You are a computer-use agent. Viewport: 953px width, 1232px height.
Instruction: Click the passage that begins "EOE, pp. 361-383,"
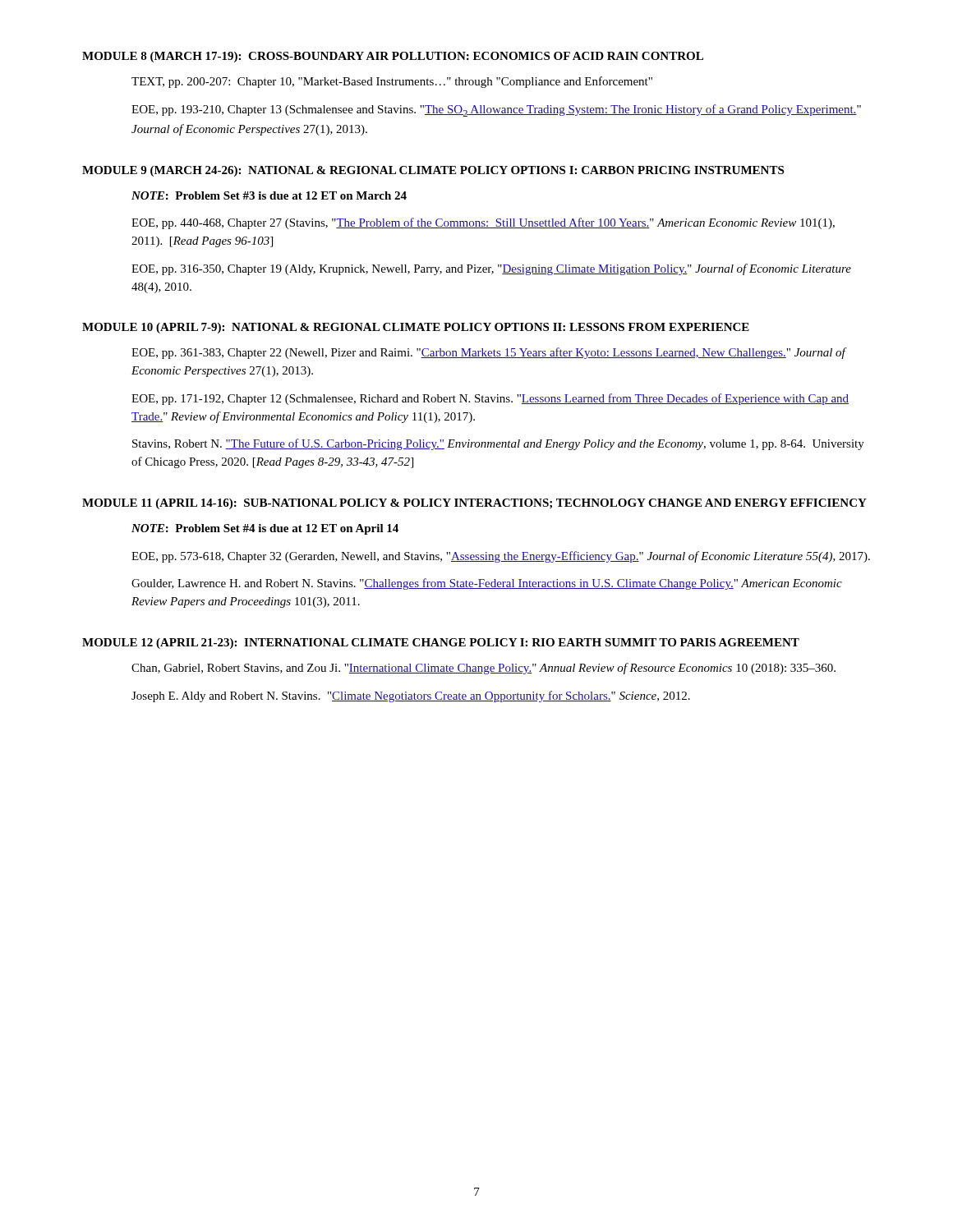488,362
